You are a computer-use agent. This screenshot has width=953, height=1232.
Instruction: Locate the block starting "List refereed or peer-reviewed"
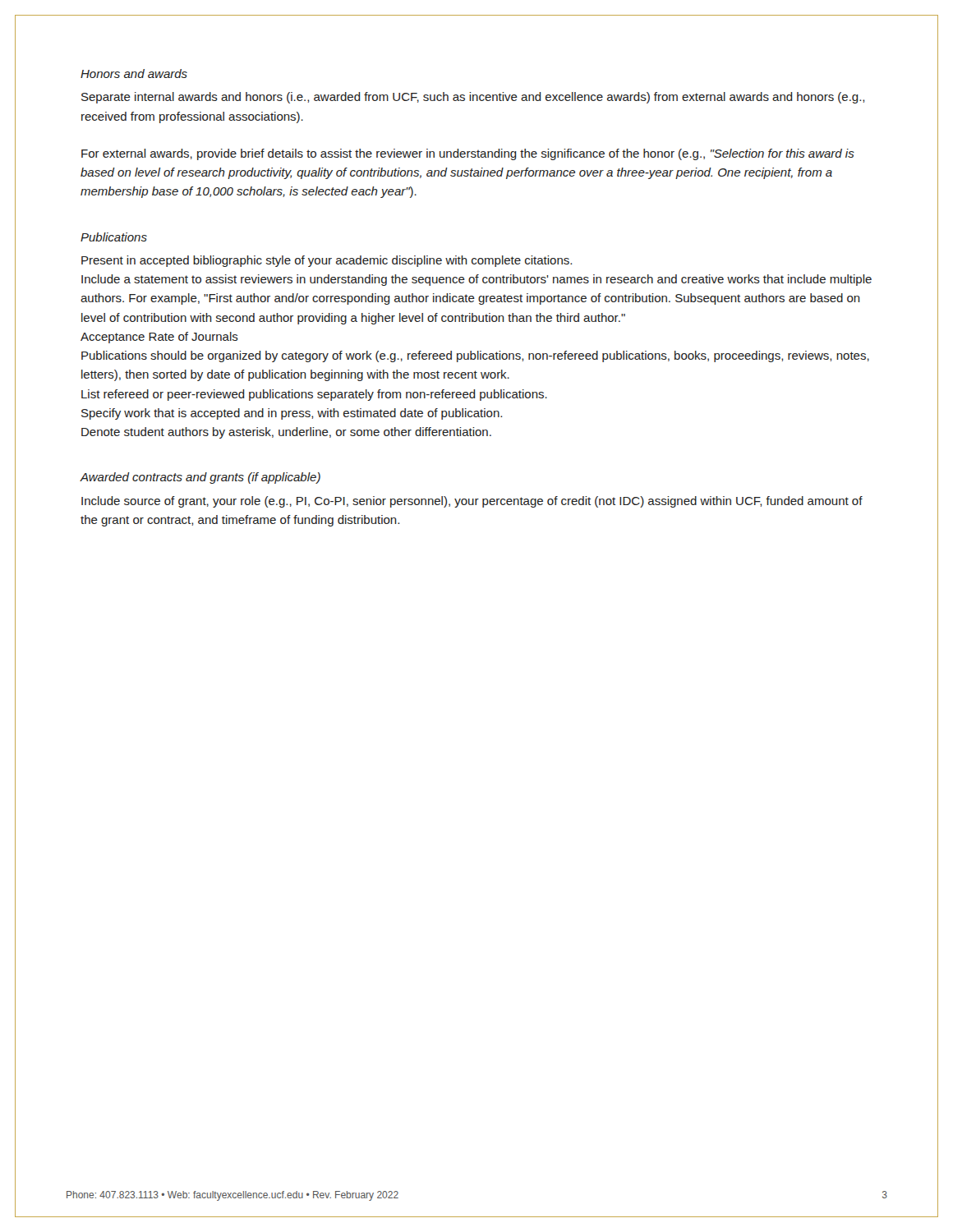click(314, 393)
